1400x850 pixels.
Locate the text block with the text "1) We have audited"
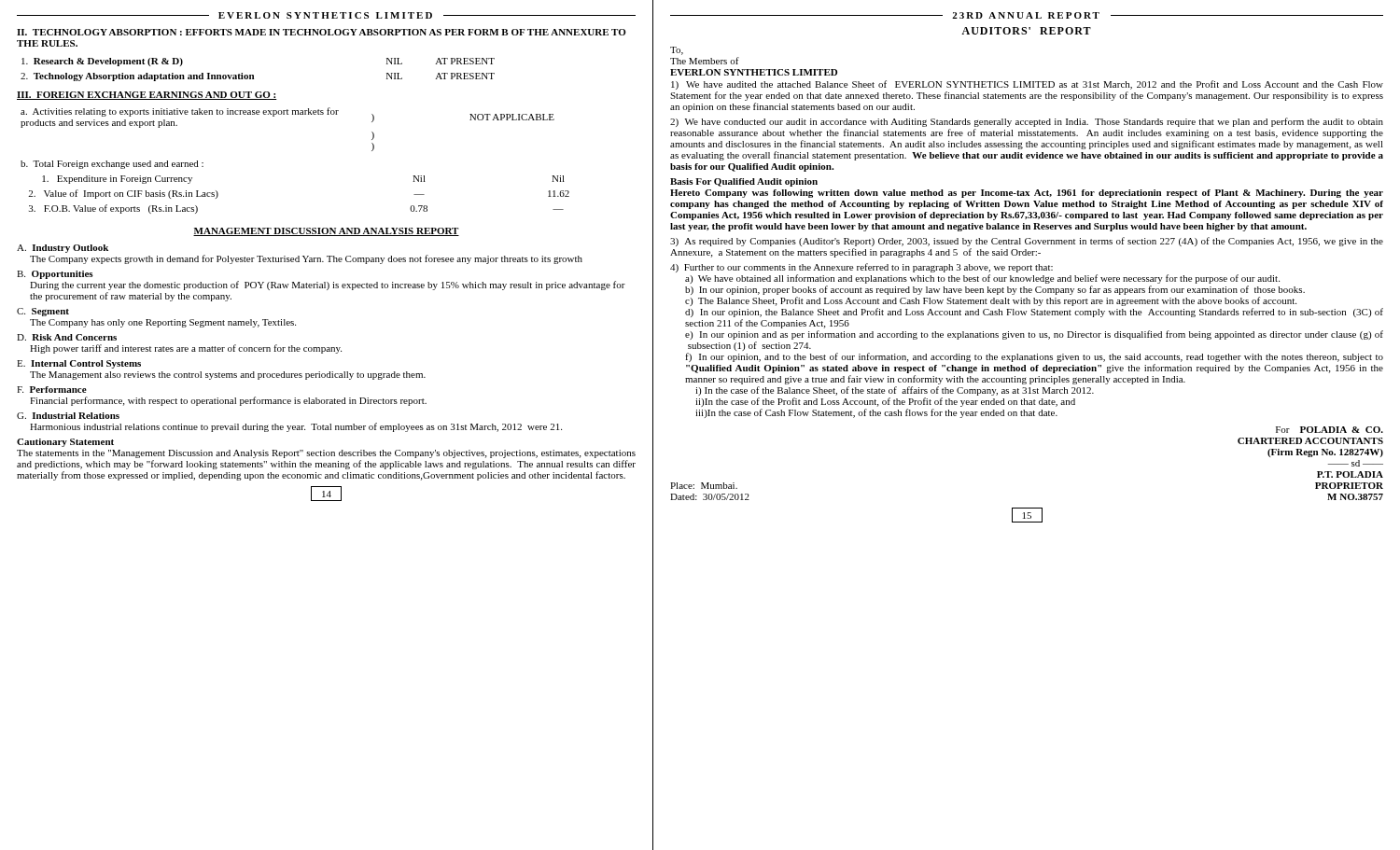click(x=1027, y=95)
